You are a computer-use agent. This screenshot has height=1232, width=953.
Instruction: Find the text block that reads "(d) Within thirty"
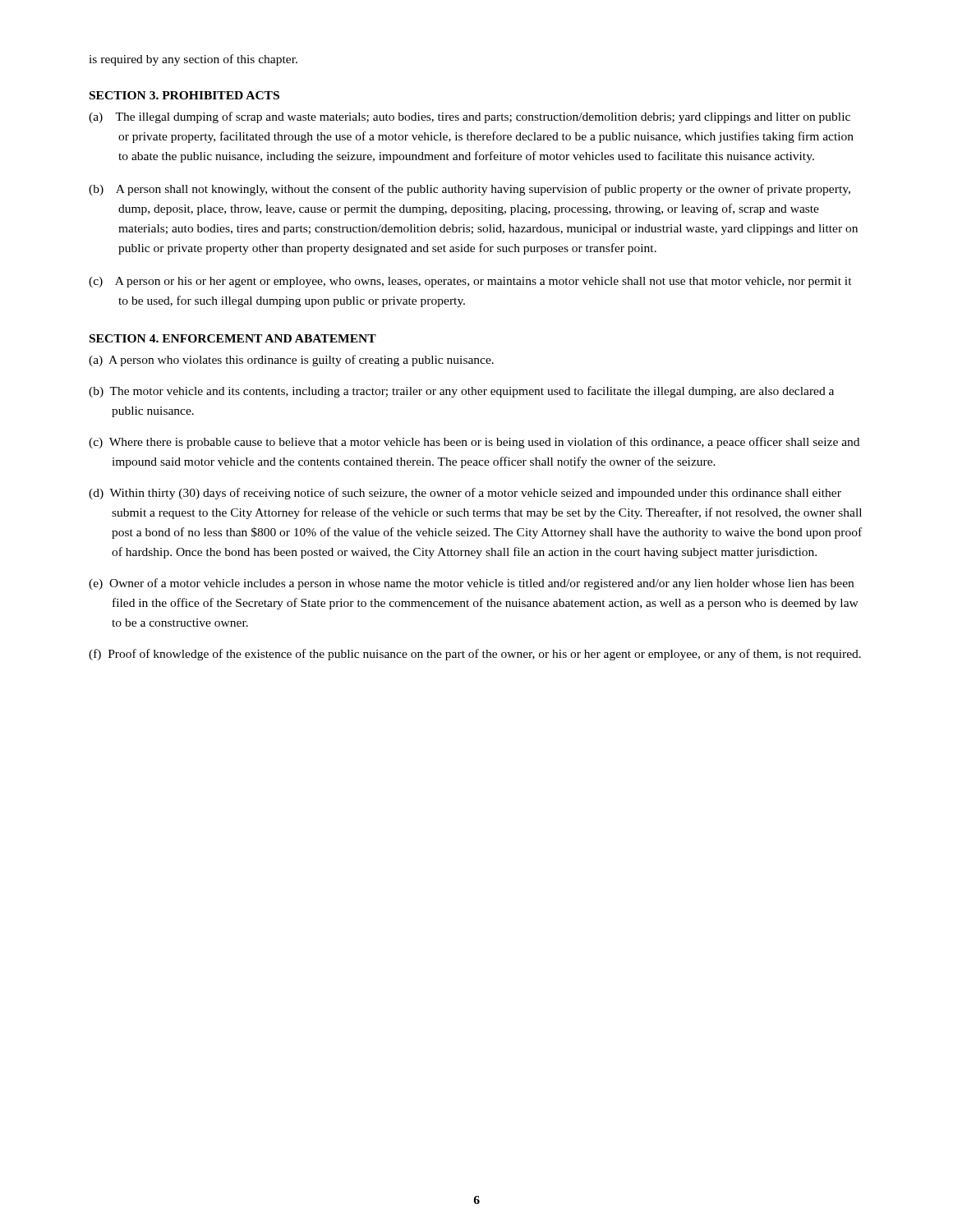tap(475, 522)
